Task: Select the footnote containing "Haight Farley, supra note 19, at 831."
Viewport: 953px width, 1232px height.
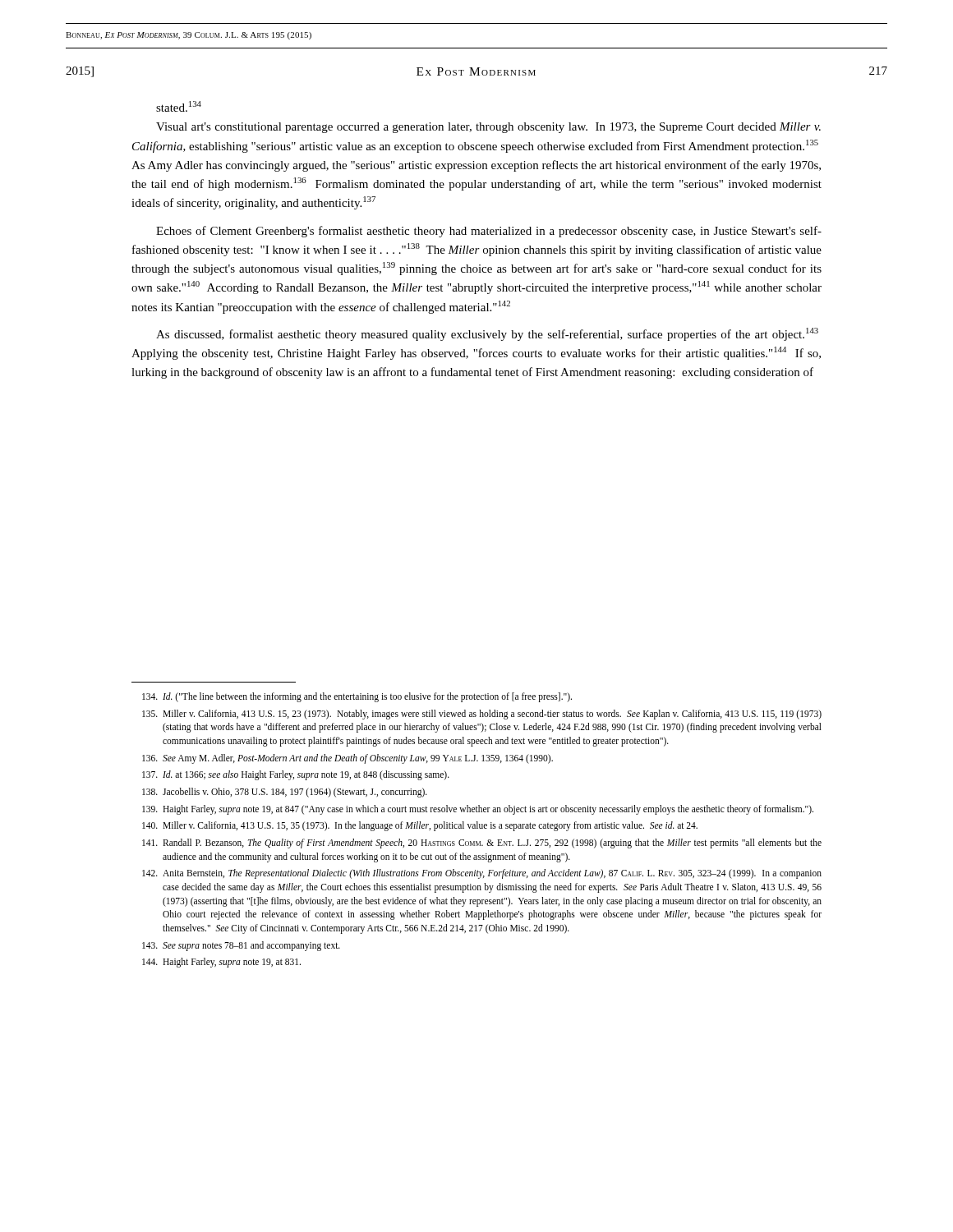Action: pos(221,963)
